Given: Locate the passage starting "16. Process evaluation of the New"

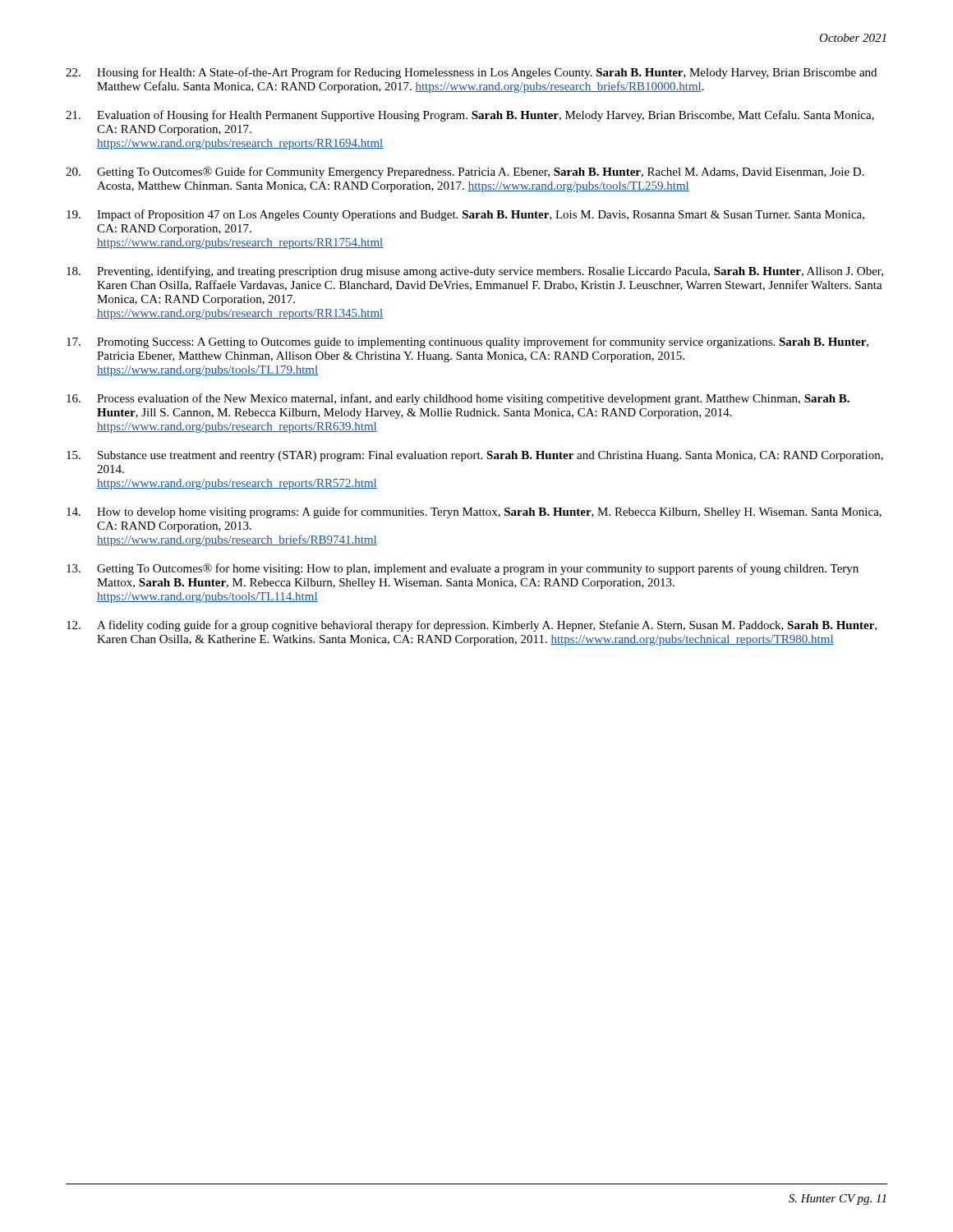Looking at the screenshot, I should tap(476, 413).
